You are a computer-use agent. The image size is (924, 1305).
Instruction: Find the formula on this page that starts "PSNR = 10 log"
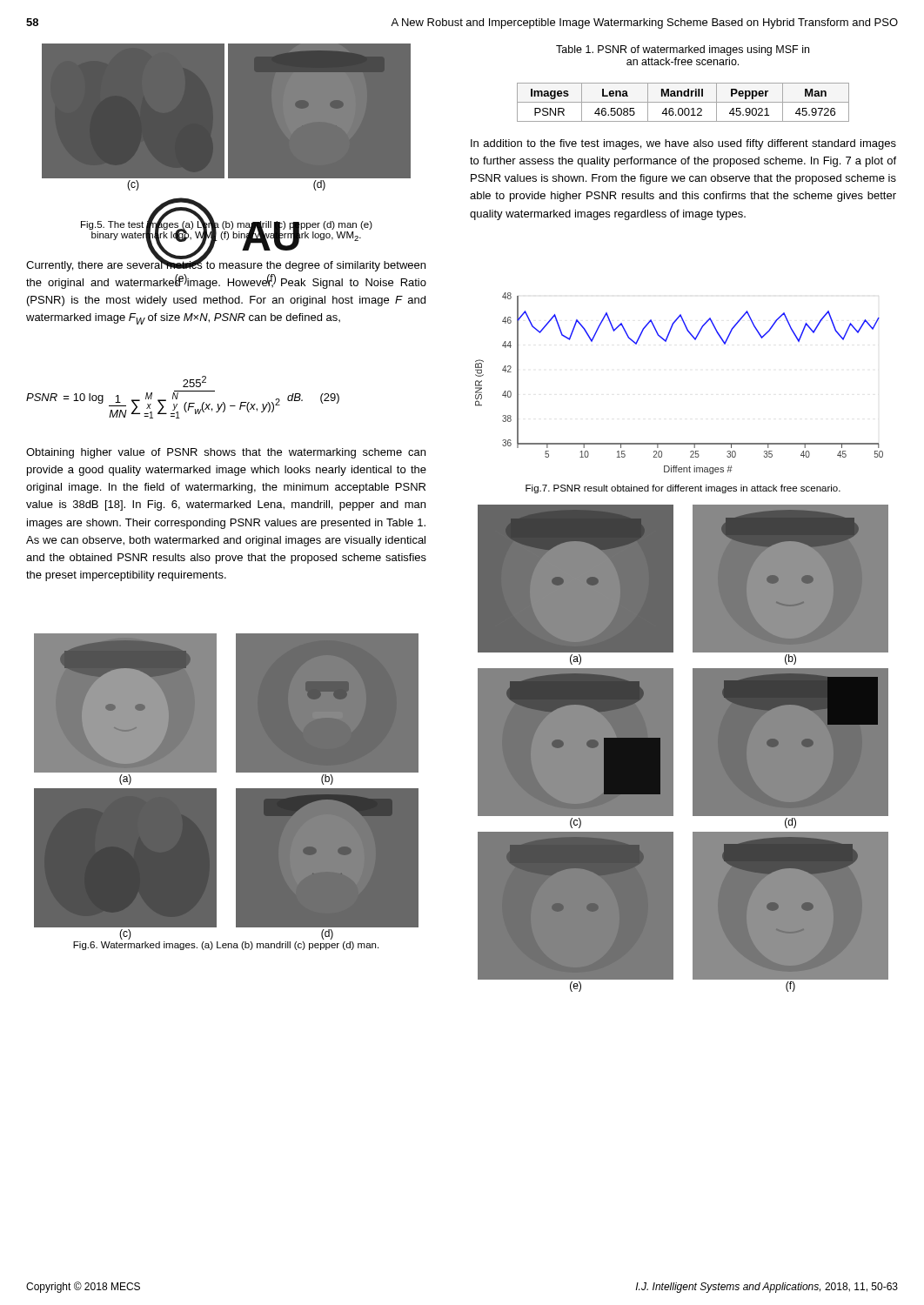tap(183, 397)
